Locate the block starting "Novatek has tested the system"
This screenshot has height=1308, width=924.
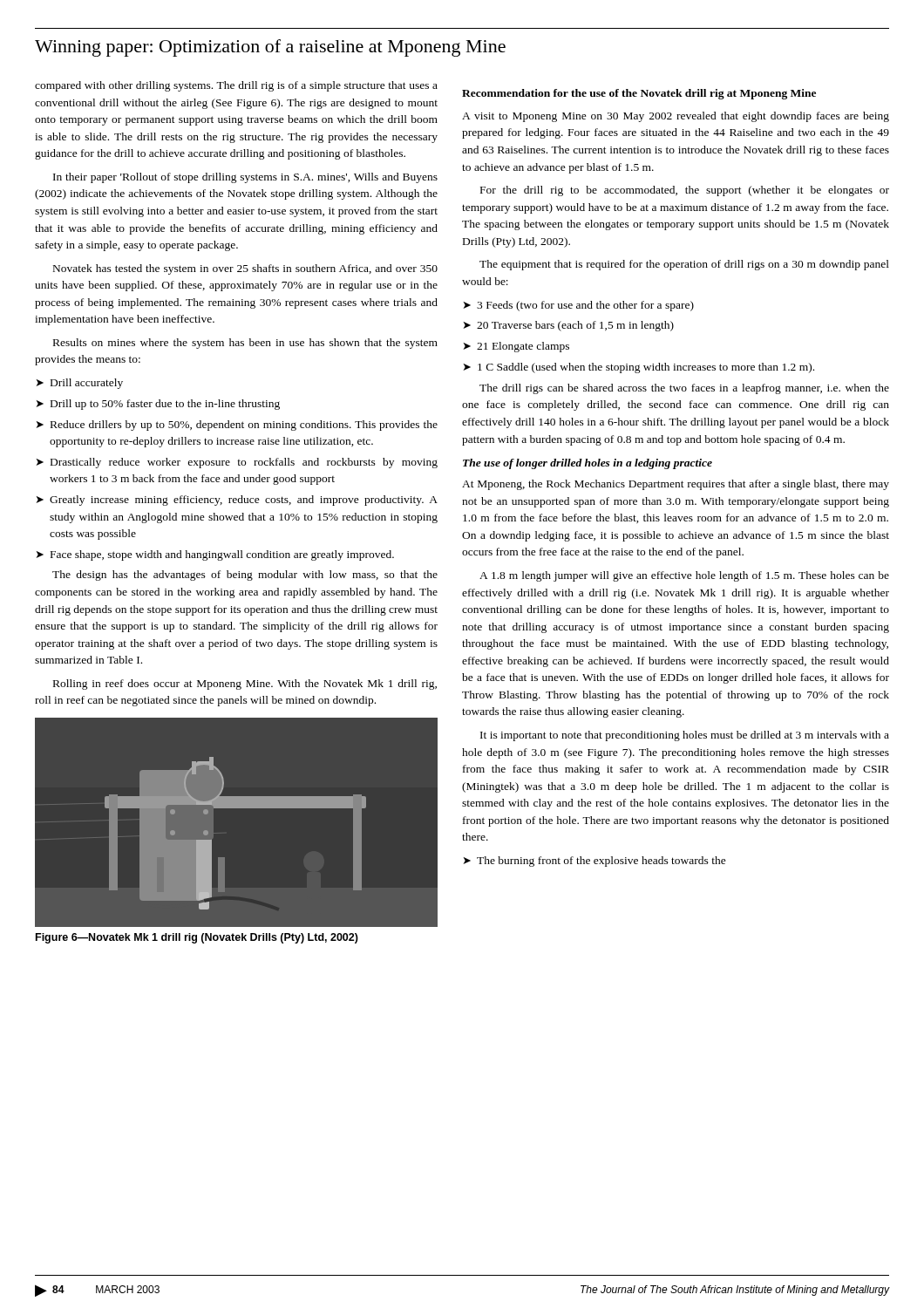[236, 294]
